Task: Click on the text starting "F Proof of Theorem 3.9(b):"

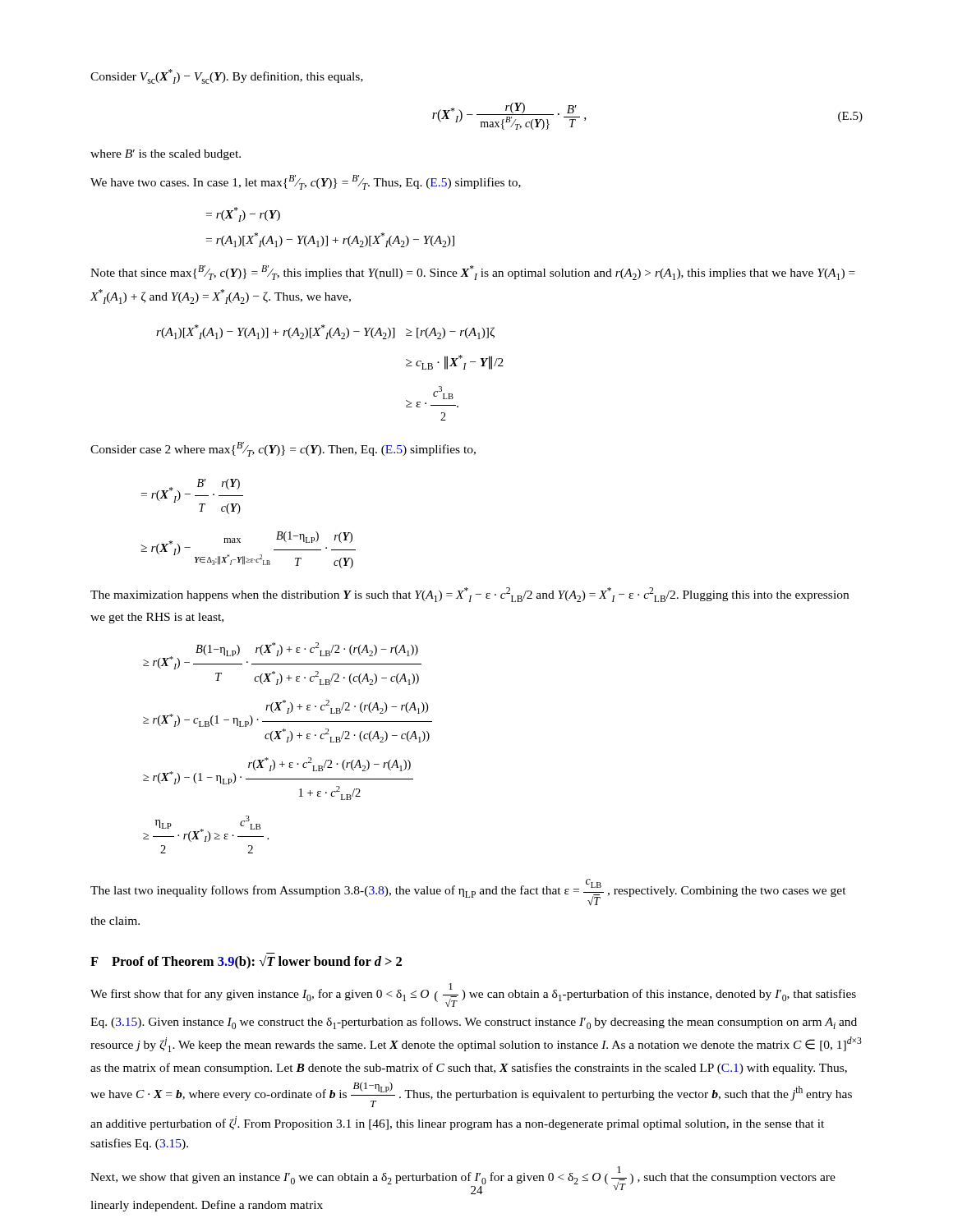Action: click(x=246, y=961)
